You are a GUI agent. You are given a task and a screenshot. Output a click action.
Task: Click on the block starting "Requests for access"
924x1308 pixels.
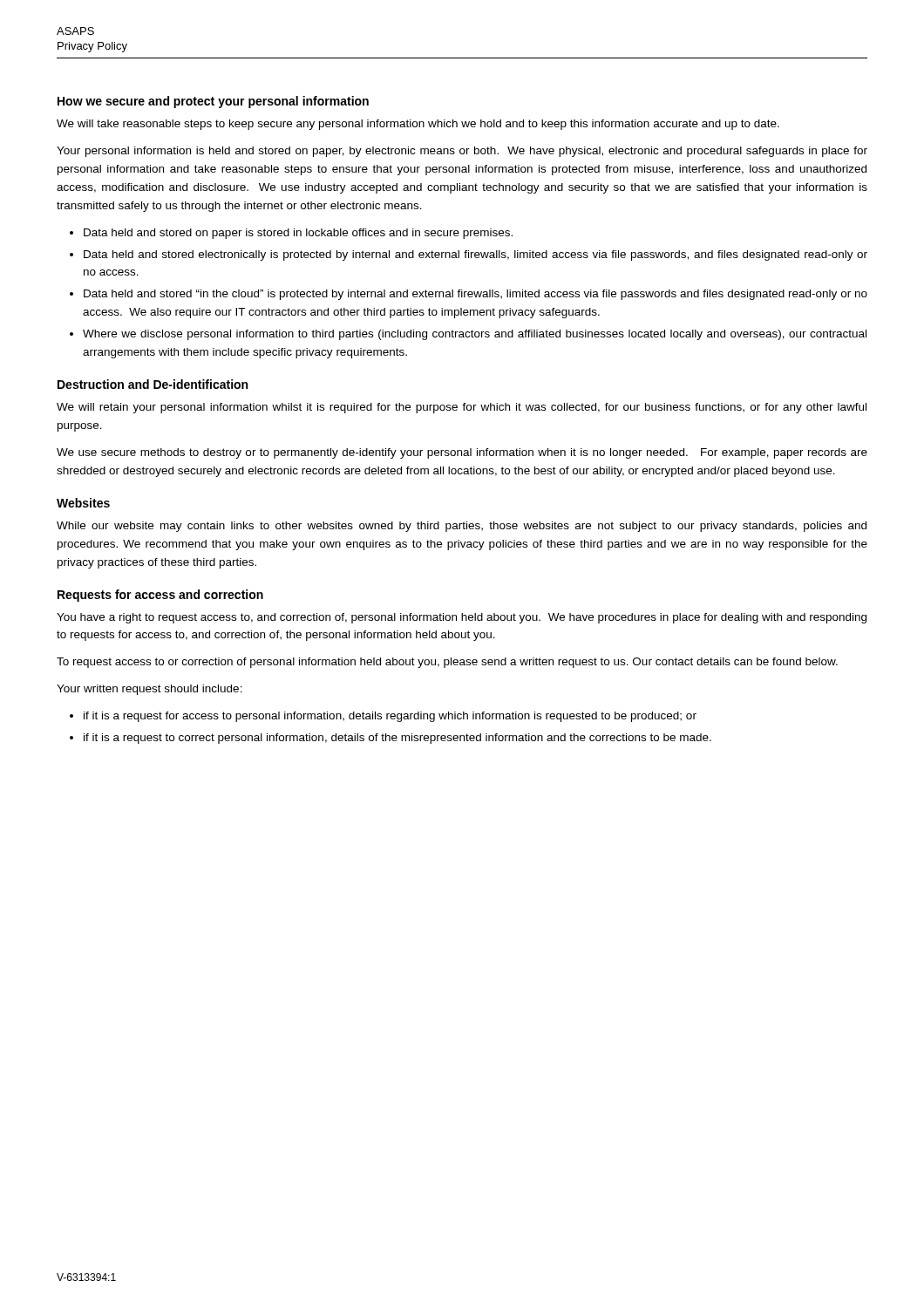click(160, 594)
